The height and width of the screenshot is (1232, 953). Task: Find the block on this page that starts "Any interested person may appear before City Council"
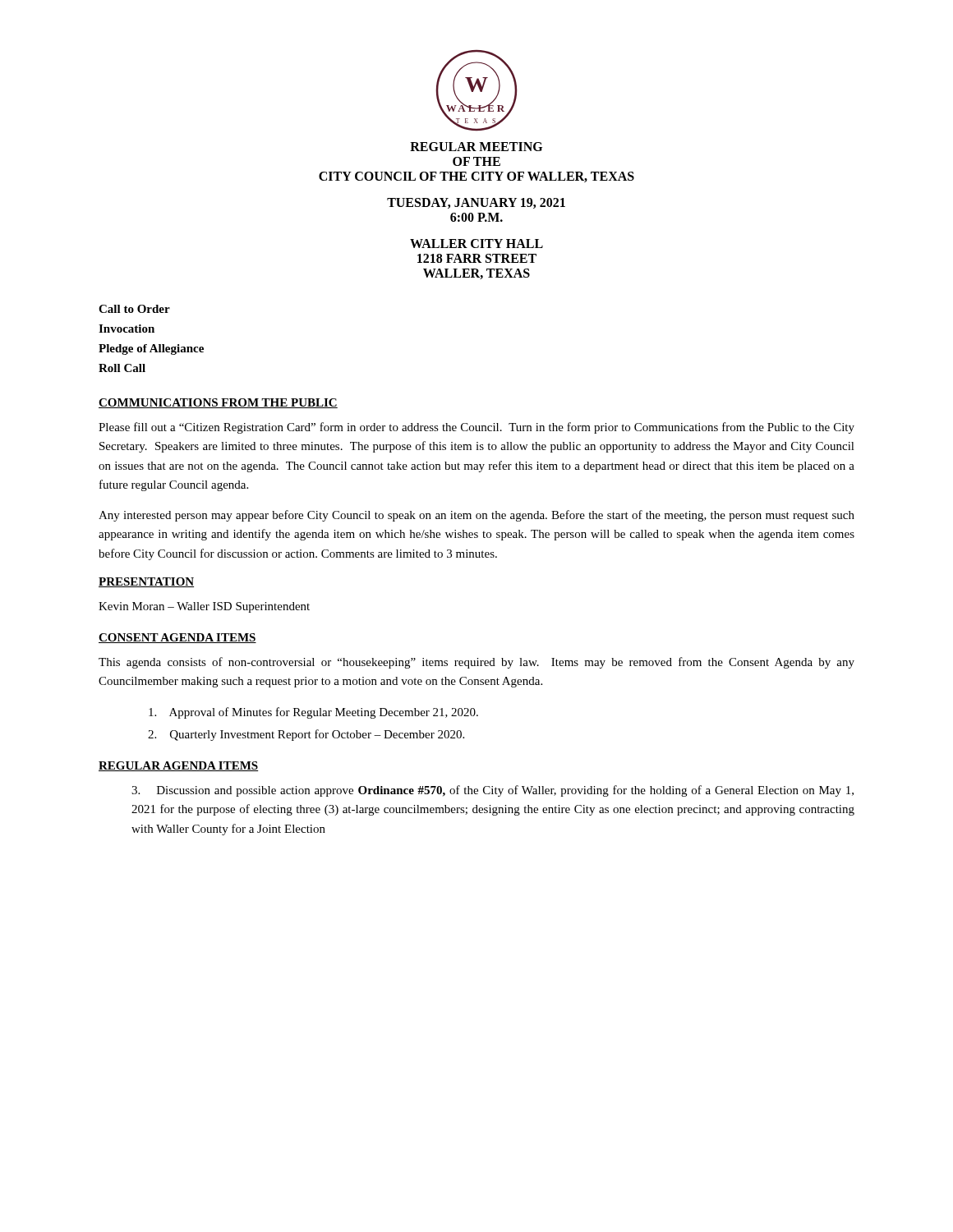476,534
